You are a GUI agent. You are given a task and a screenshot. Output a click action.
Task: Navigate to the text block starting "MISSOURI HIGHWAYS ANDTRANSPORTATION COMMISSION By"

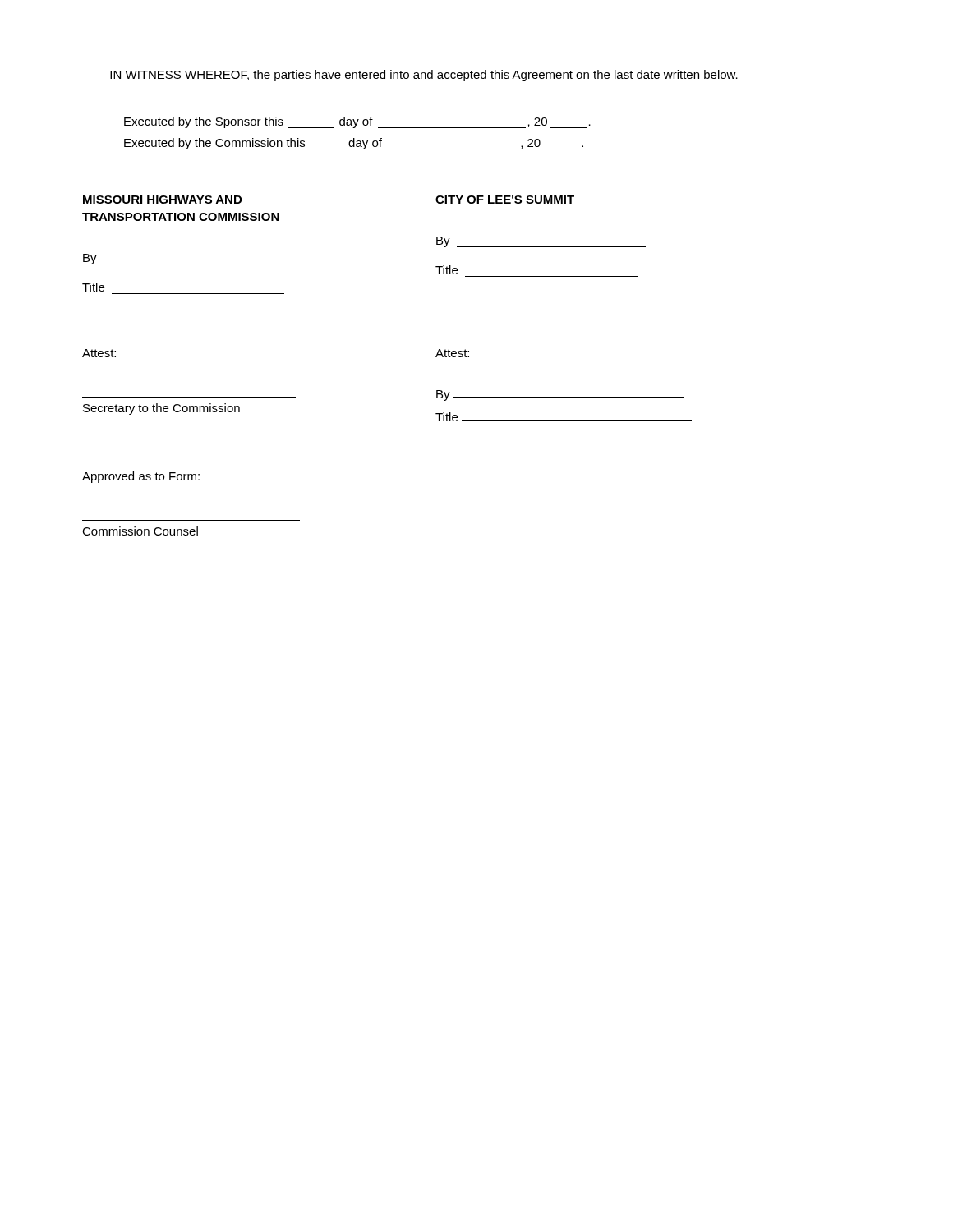point(164,199)
